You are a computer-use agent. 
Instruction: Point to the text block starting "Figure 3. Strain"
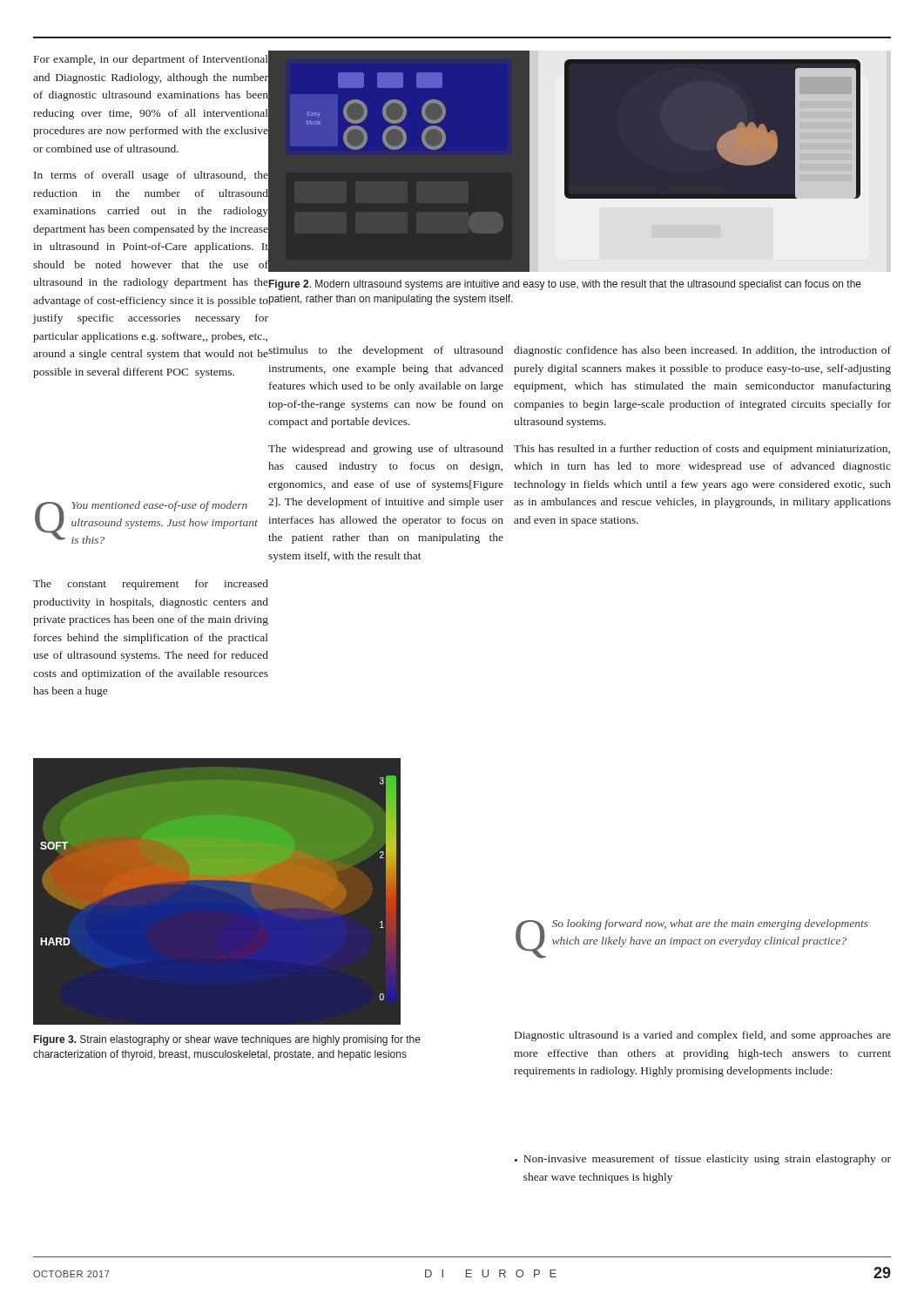click(x=227, y=1047)
